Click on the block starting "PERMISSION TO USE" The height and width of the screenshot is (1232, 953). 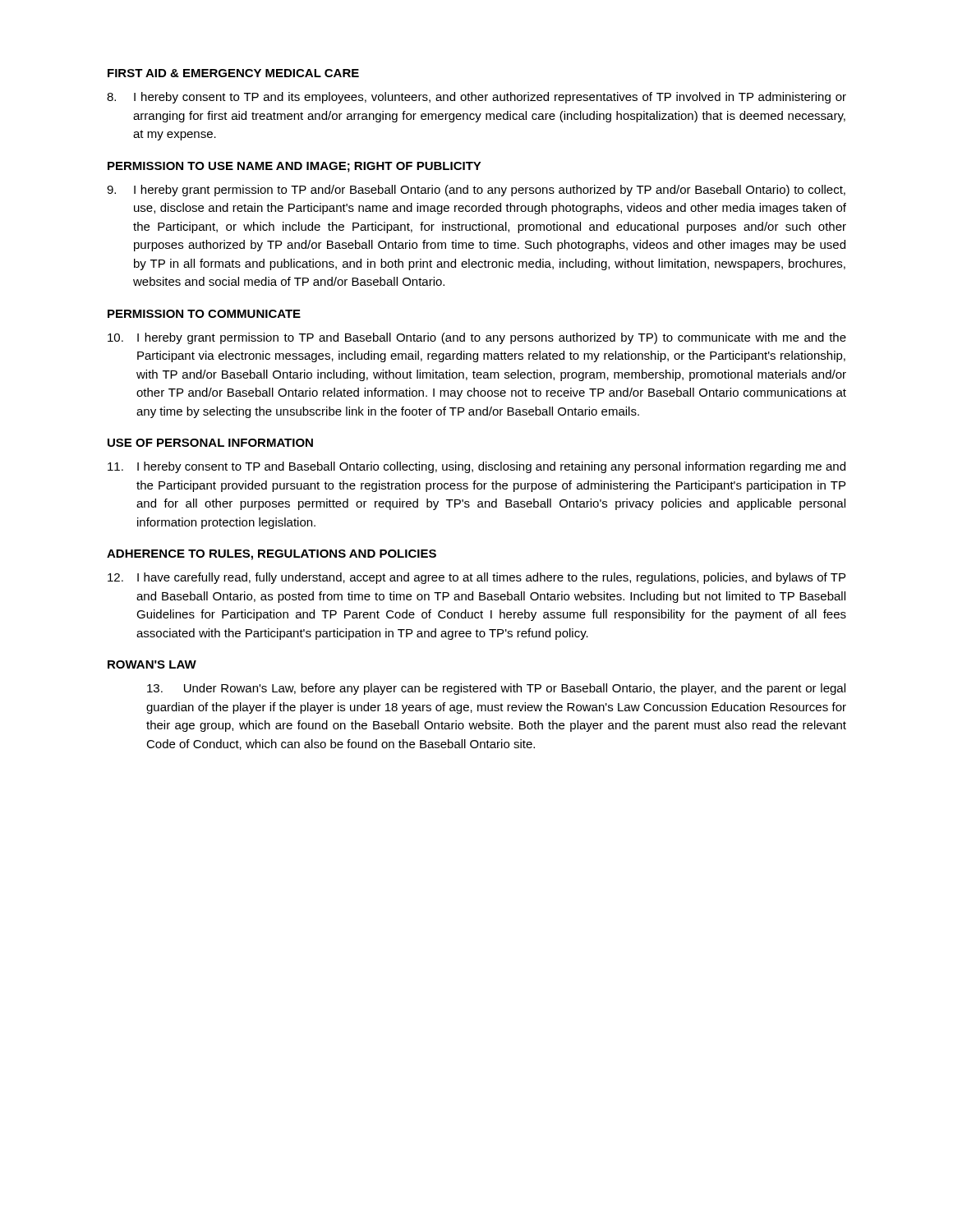click(294, 165)
